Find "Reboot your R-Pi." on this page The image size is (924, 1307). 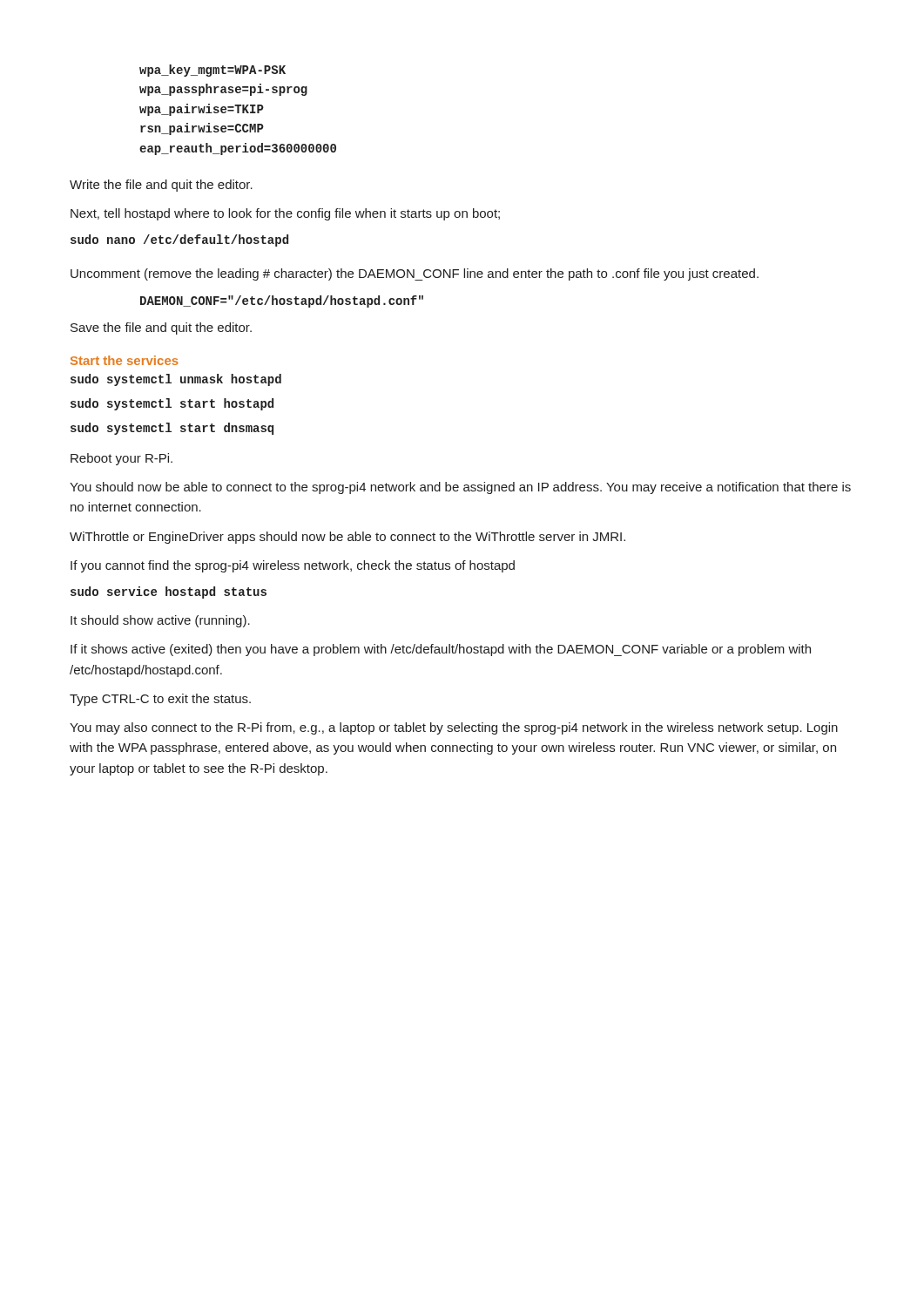pos(121,459)
